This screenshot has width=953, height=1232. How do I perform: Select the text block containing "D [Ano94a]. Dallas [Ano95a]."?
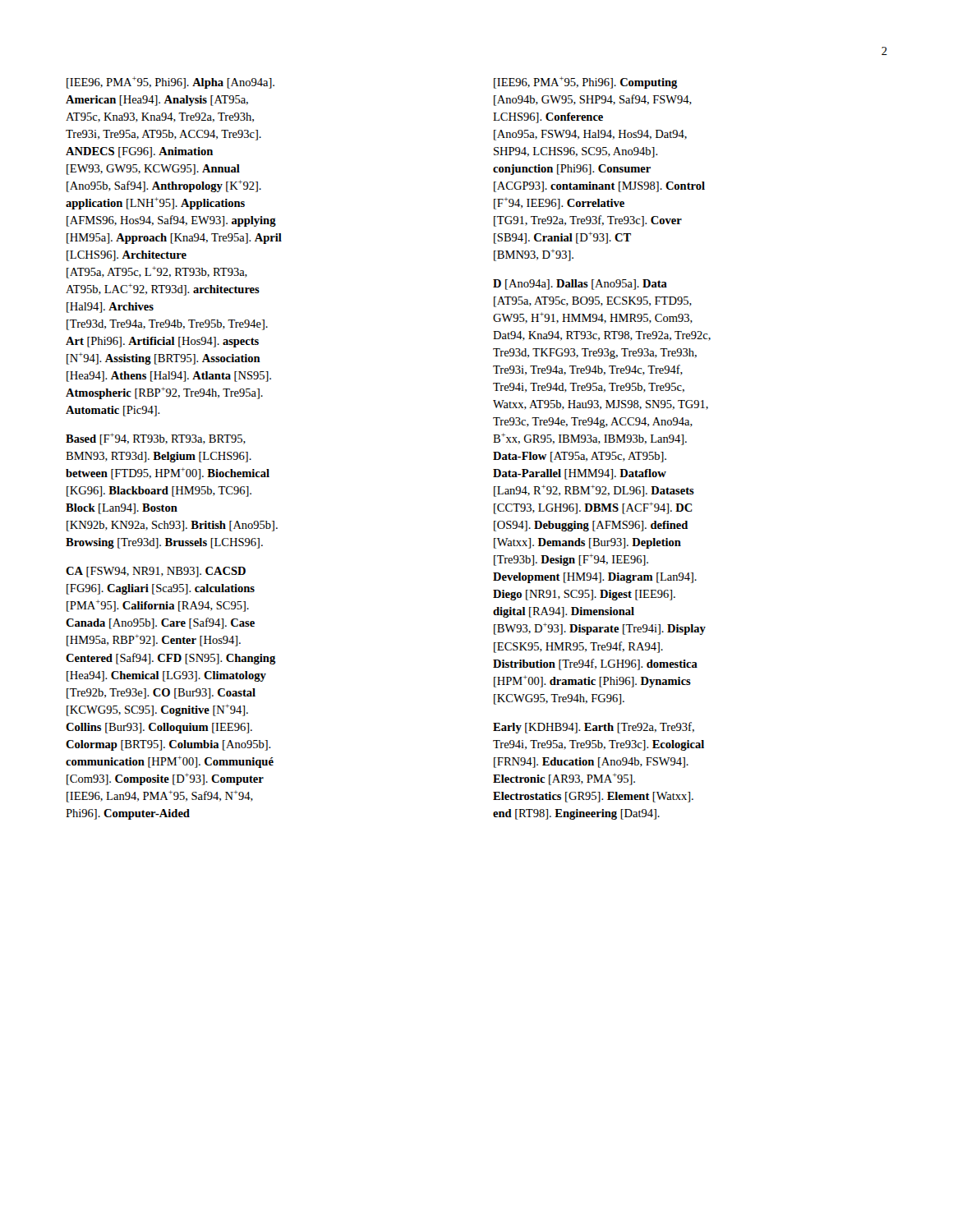coord(690,491)
